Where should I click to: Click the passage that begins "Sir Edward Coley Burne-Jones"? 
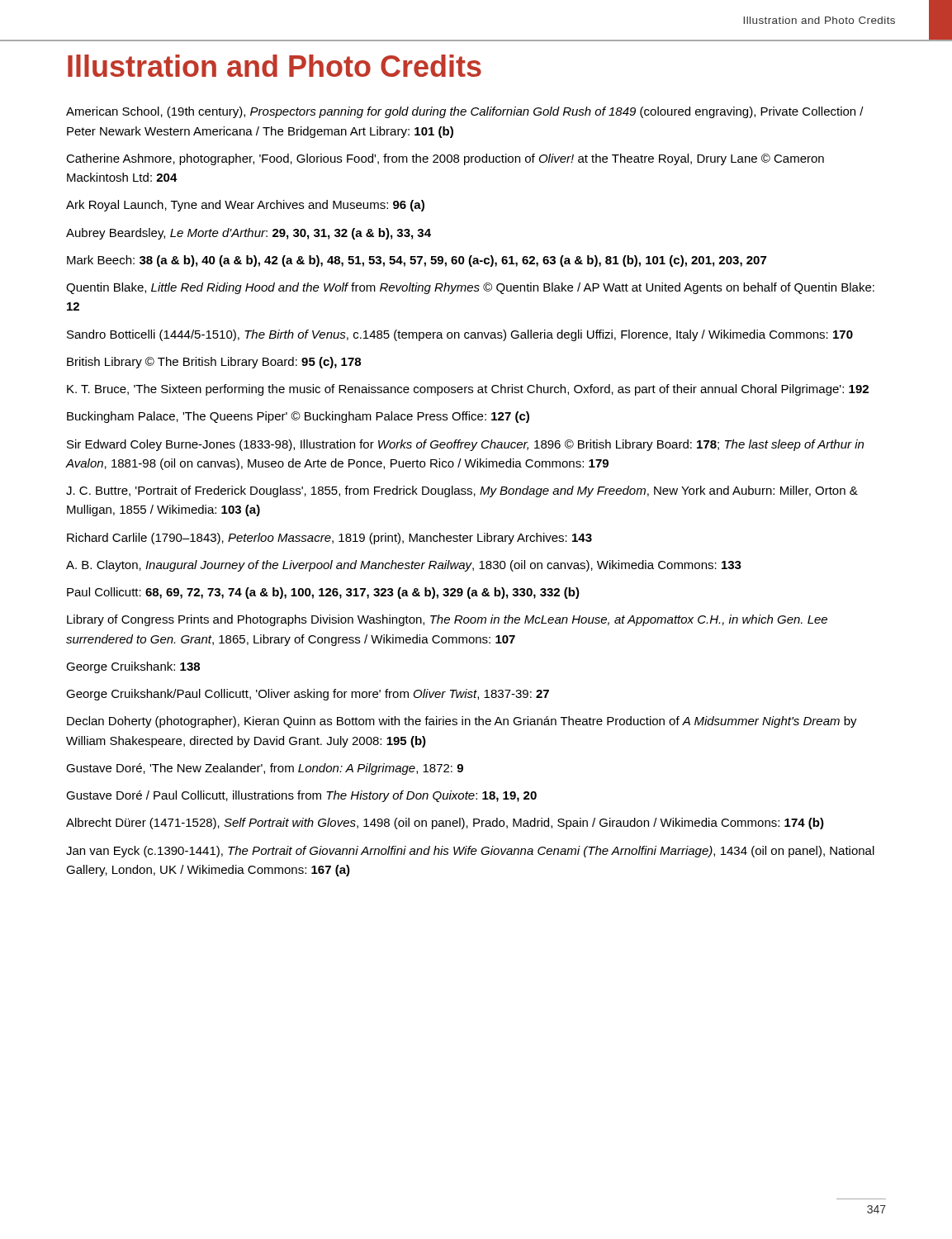465,453
